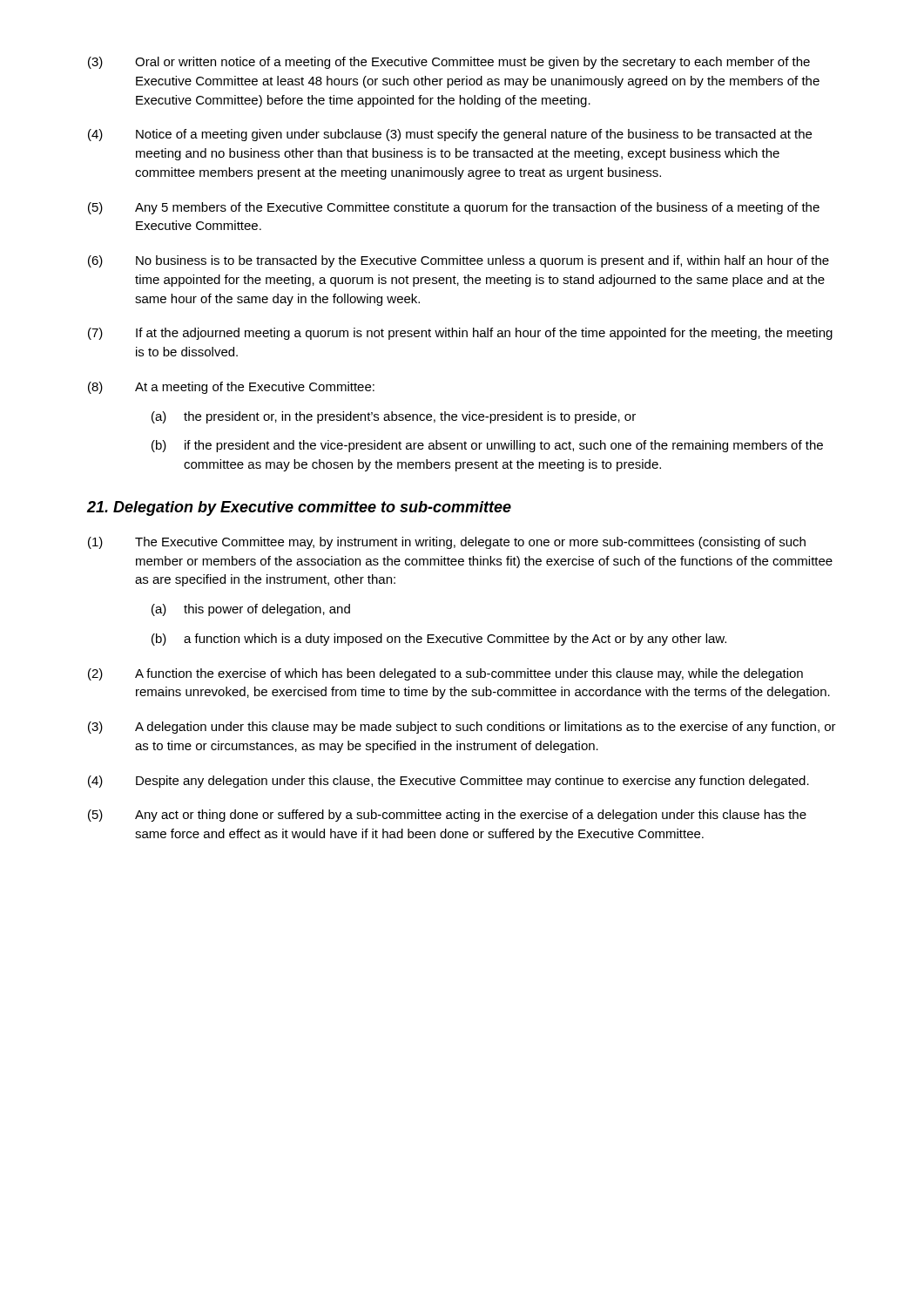
Task: Find the element starting "(6) No business is to be"
Action: pos(462,279)
